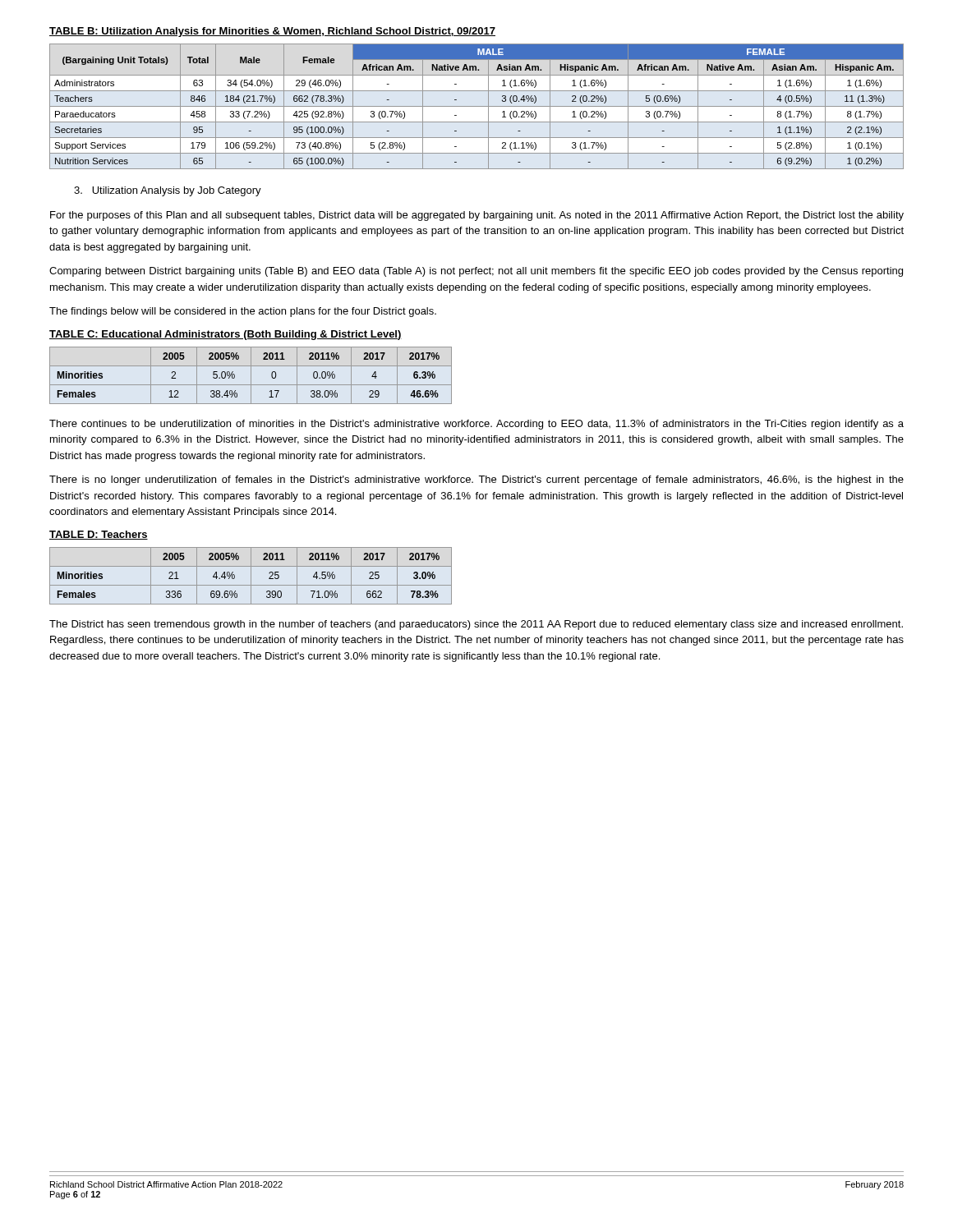This screenshot has width=953, height=1232.
Task: Point to the text starting "Comparing between District bargaining"
Action: (476, 279)
